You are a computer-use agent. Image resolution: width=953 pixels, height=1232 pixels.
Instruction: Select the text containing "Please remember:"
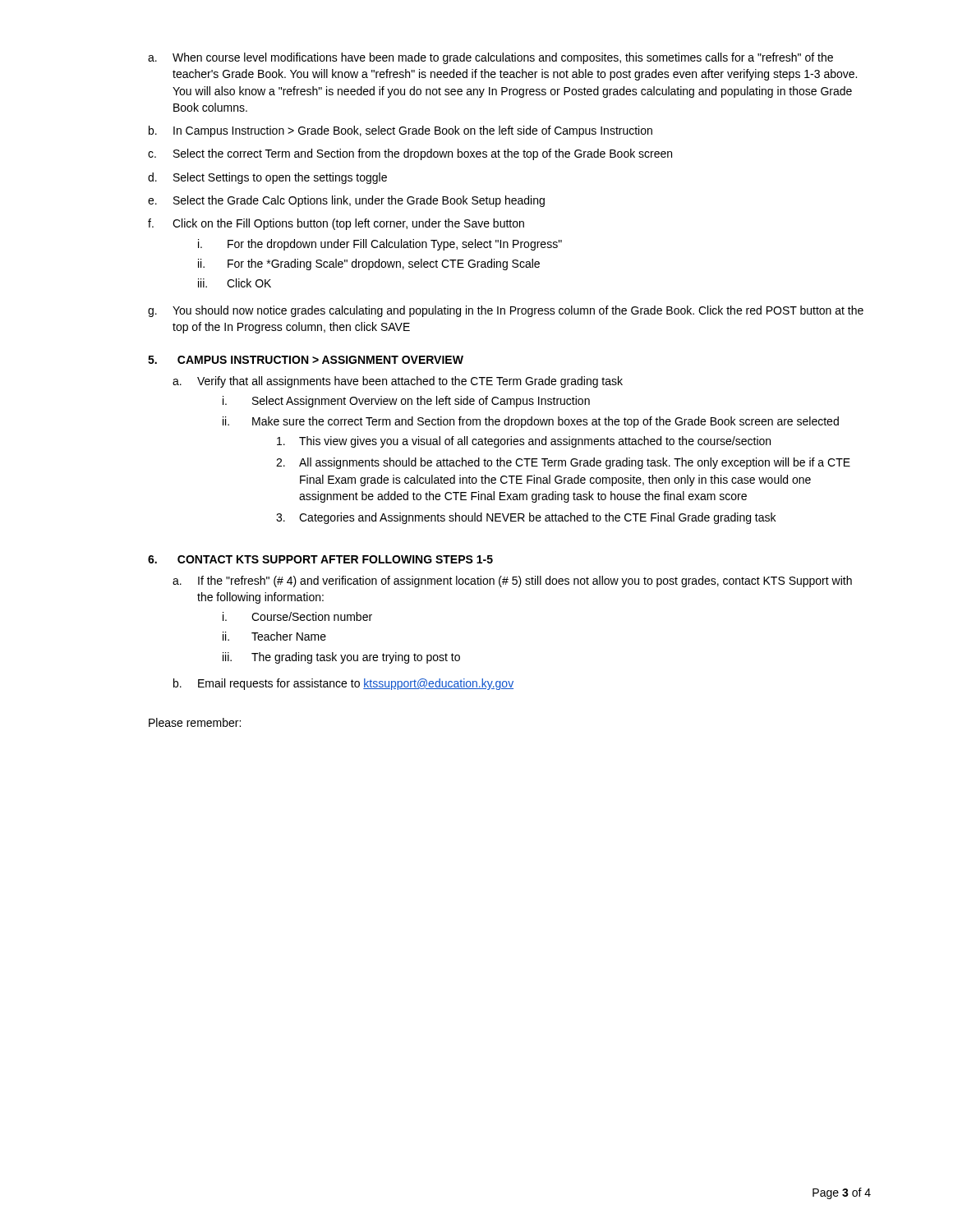pos(195,723)
